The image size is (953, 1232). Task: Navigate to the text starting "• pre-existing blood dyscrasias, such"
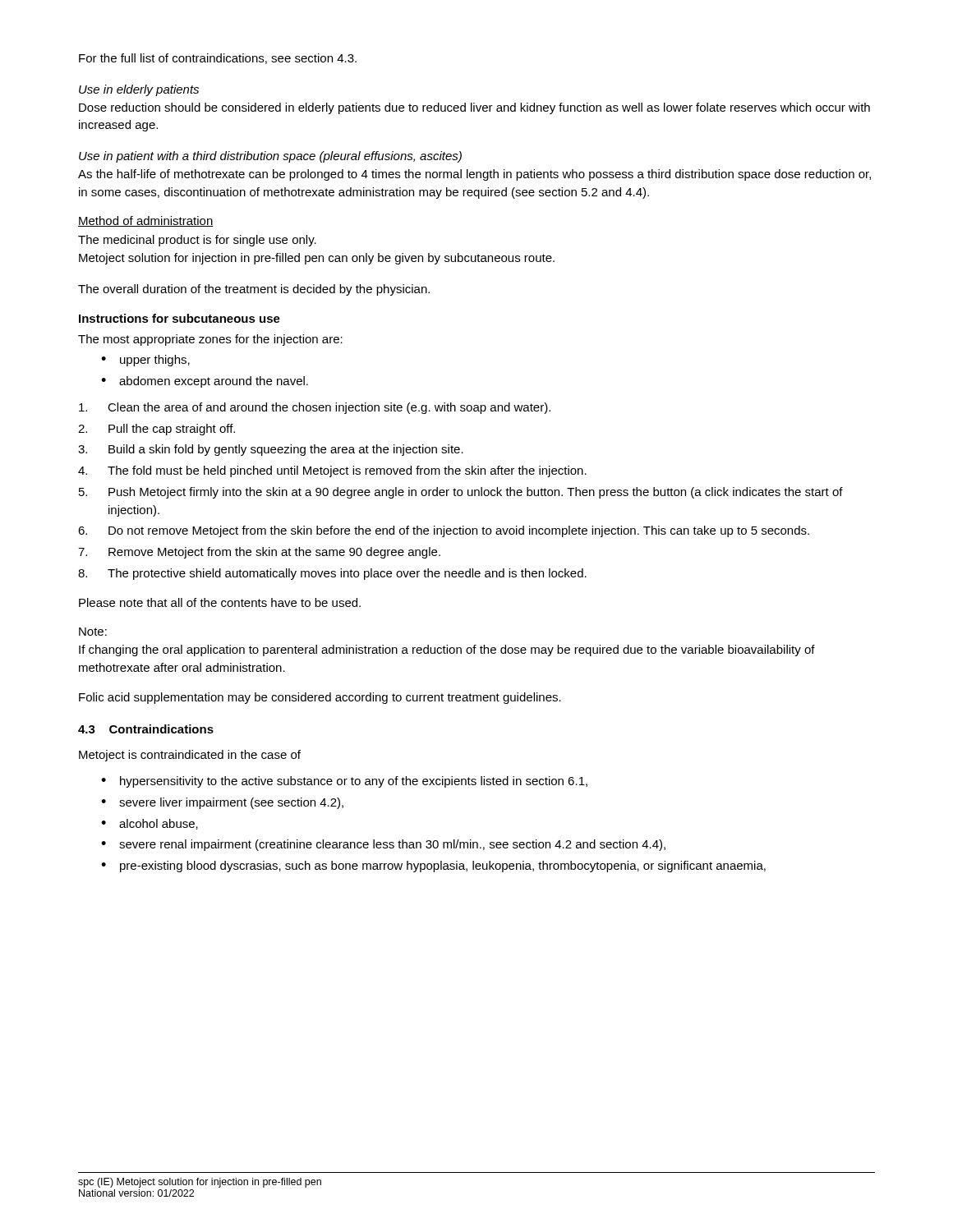(434, 866)
